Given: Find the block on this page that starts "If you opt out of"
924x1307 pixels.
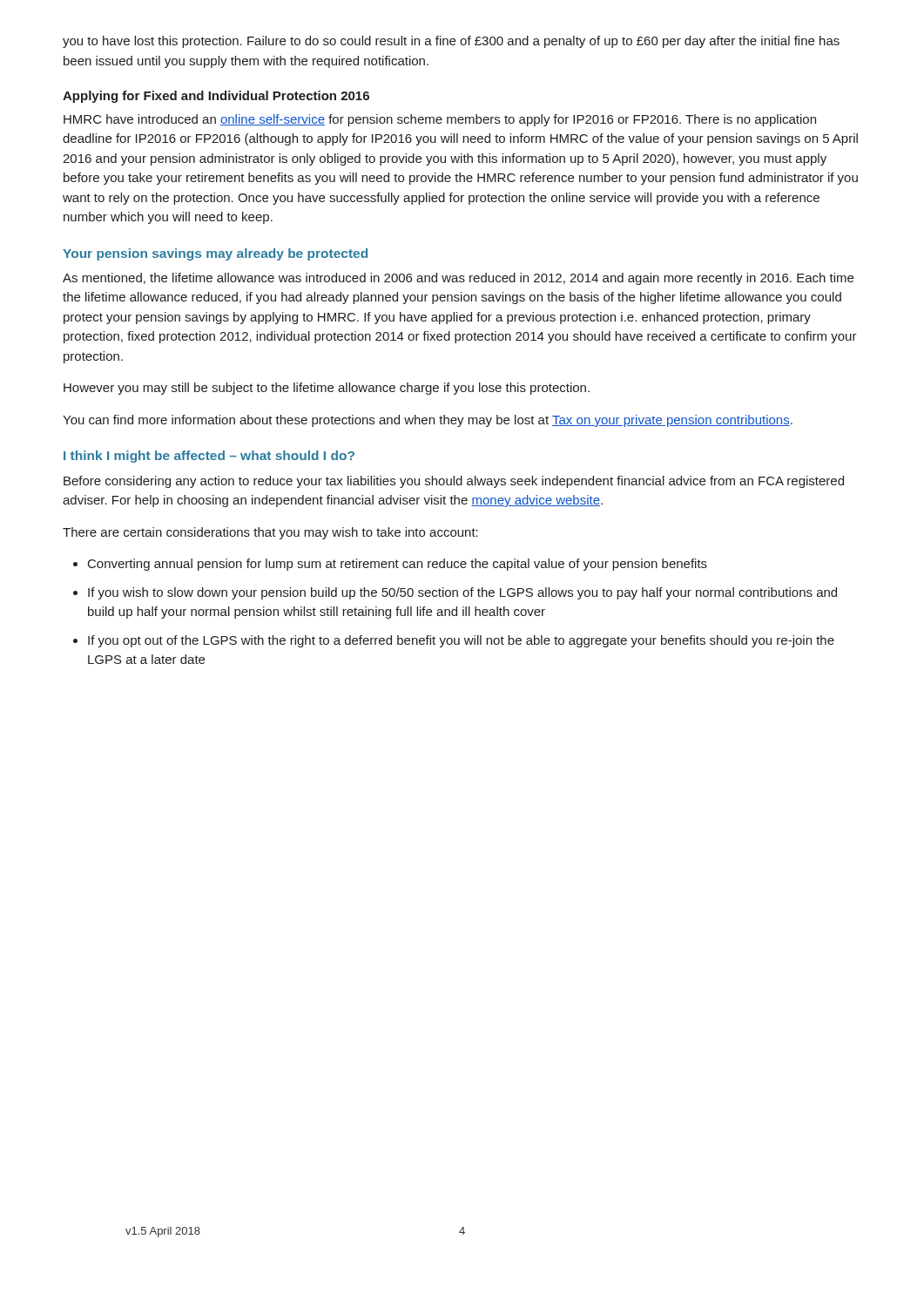Looking at the screenshot, I should coord(461,649).
